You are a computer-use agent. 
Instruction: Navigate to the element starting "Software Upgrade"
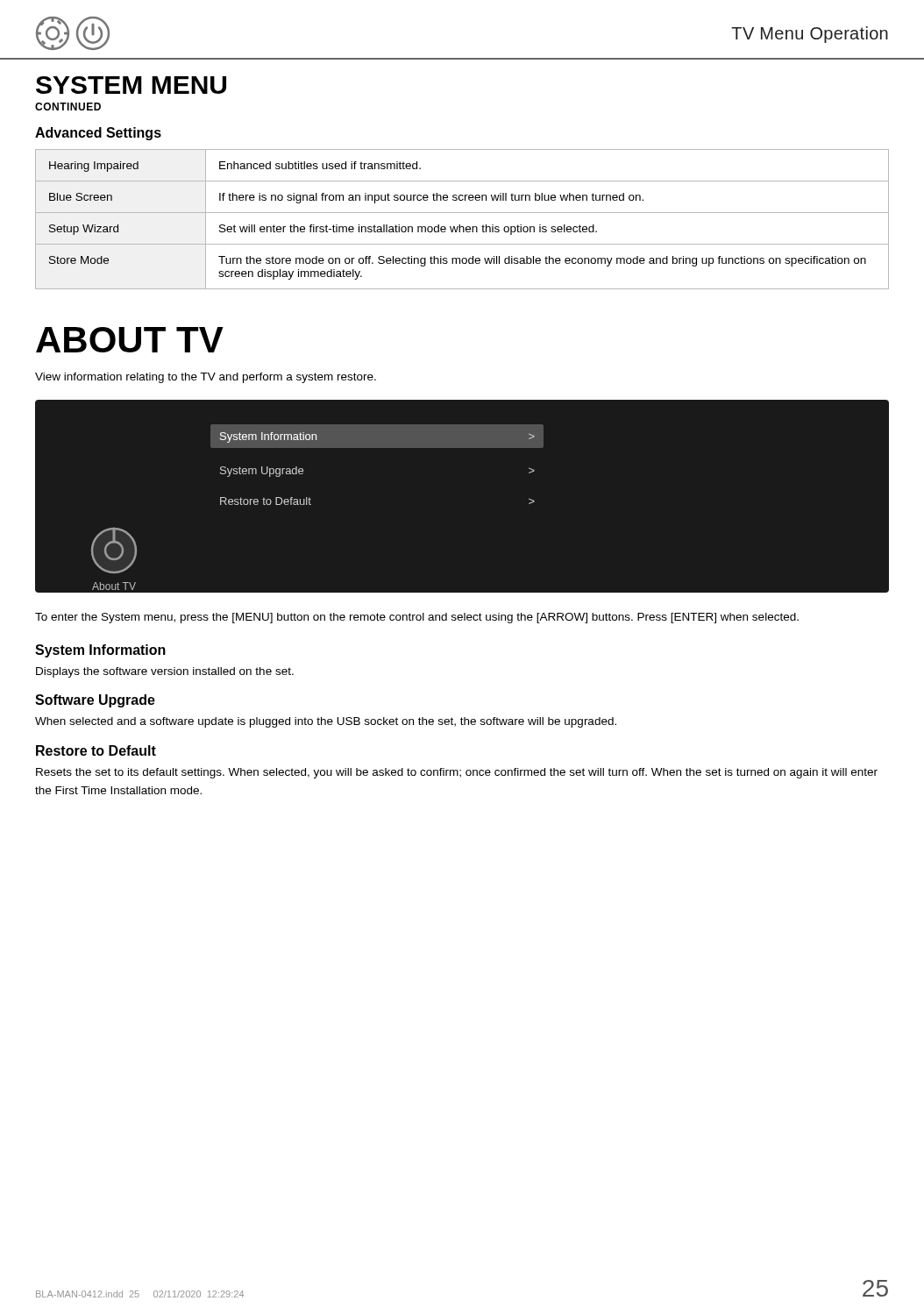click(95, 700)
